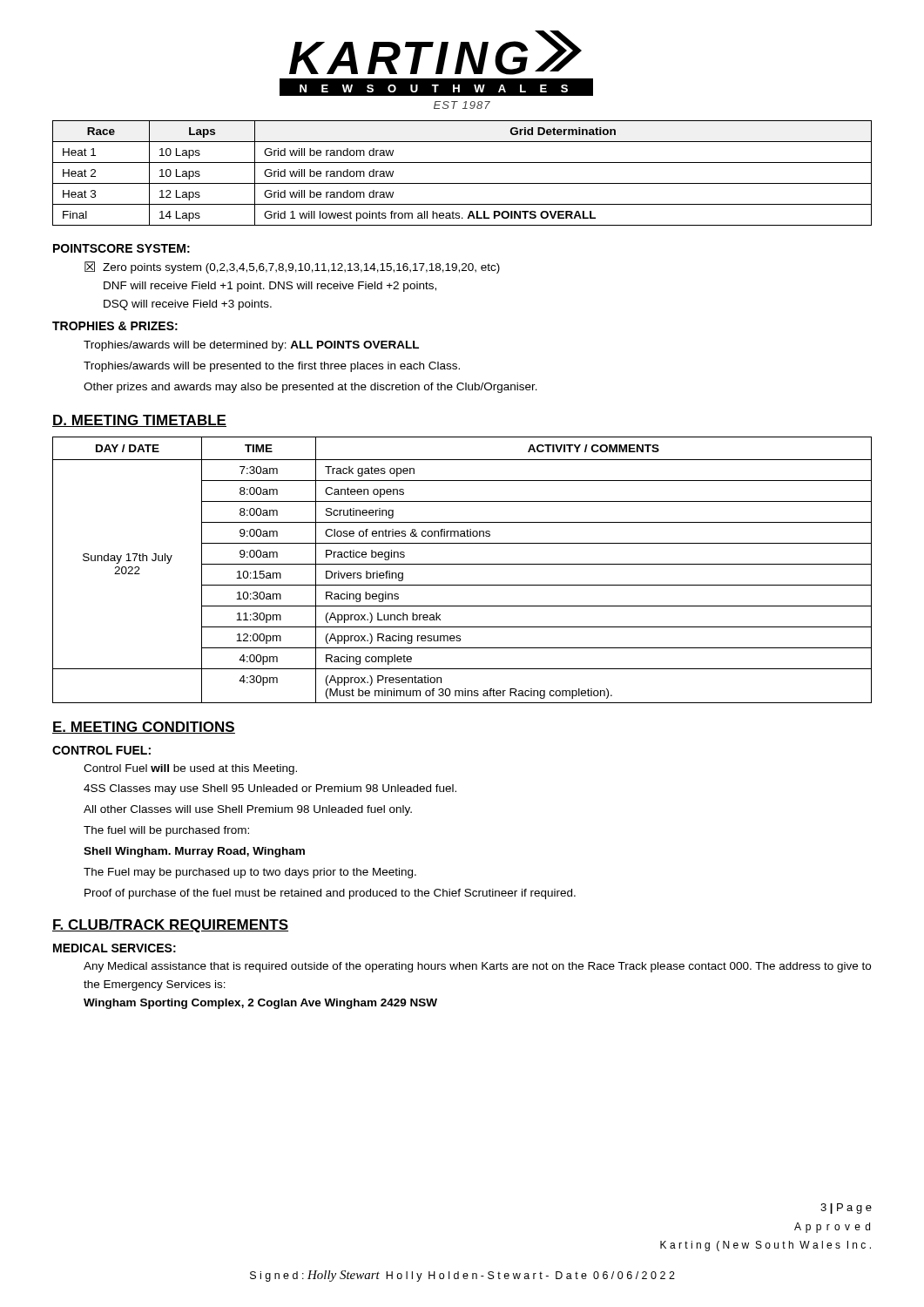
Task: Click on the logo
Action: tap(462, 69)
